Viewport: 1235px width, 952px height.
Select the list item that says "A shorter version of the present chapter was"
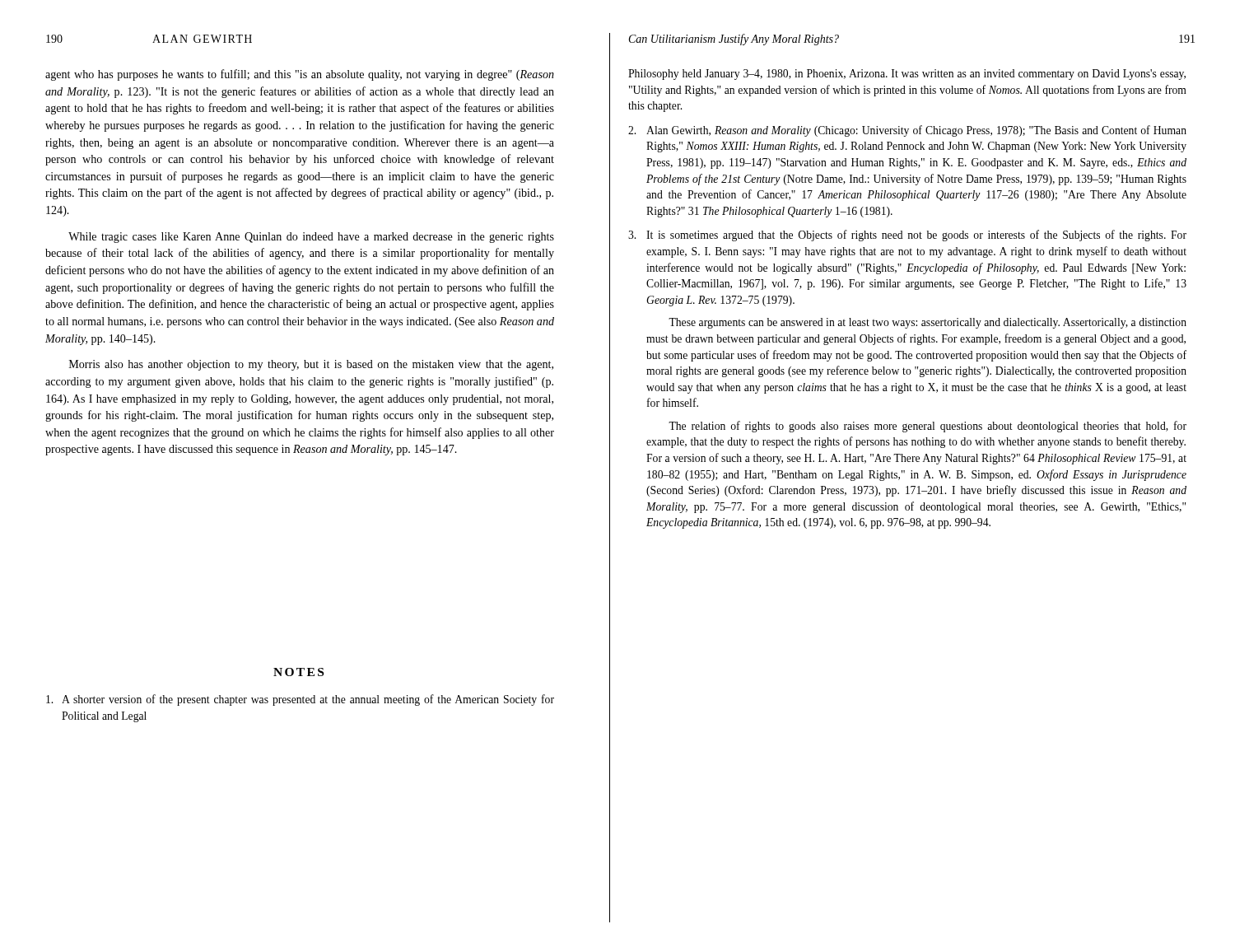point(300,708)
